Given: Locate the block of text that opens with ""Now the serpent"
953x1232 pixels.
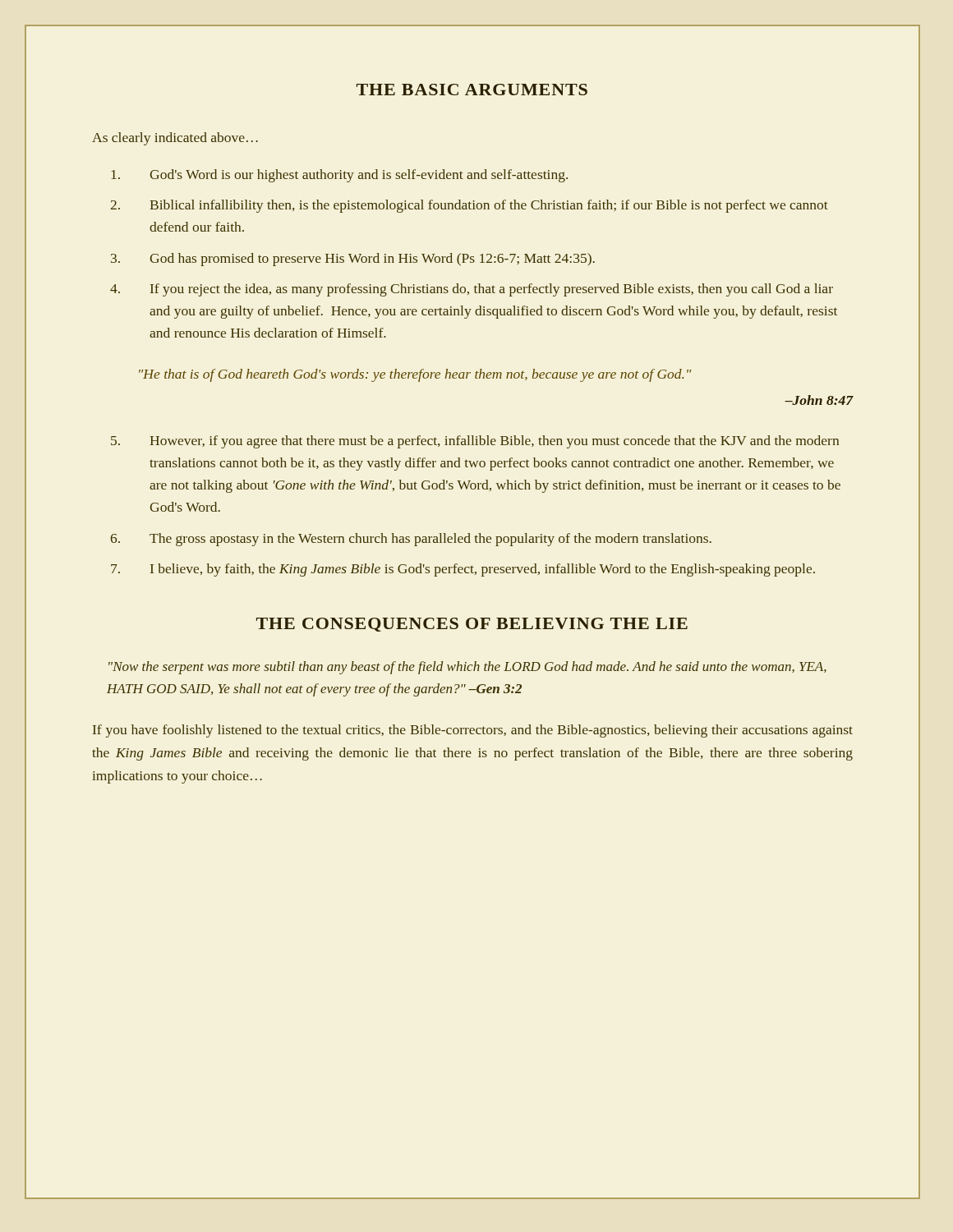Looking at the screenshot, I should coord(480,678).
